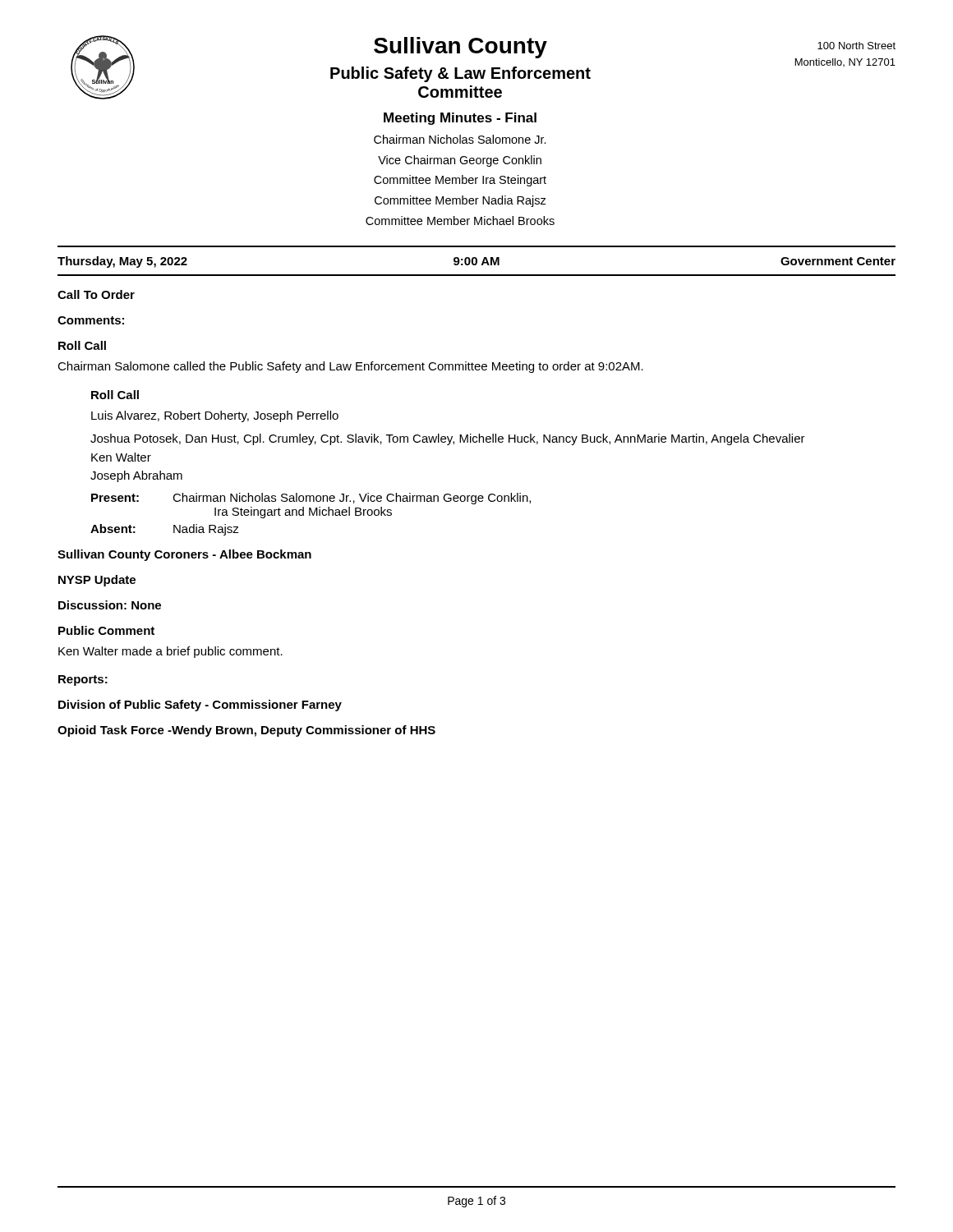
Task: Click on the section header with the text "Meeting Minutes -"
Action: coord(460,118)
